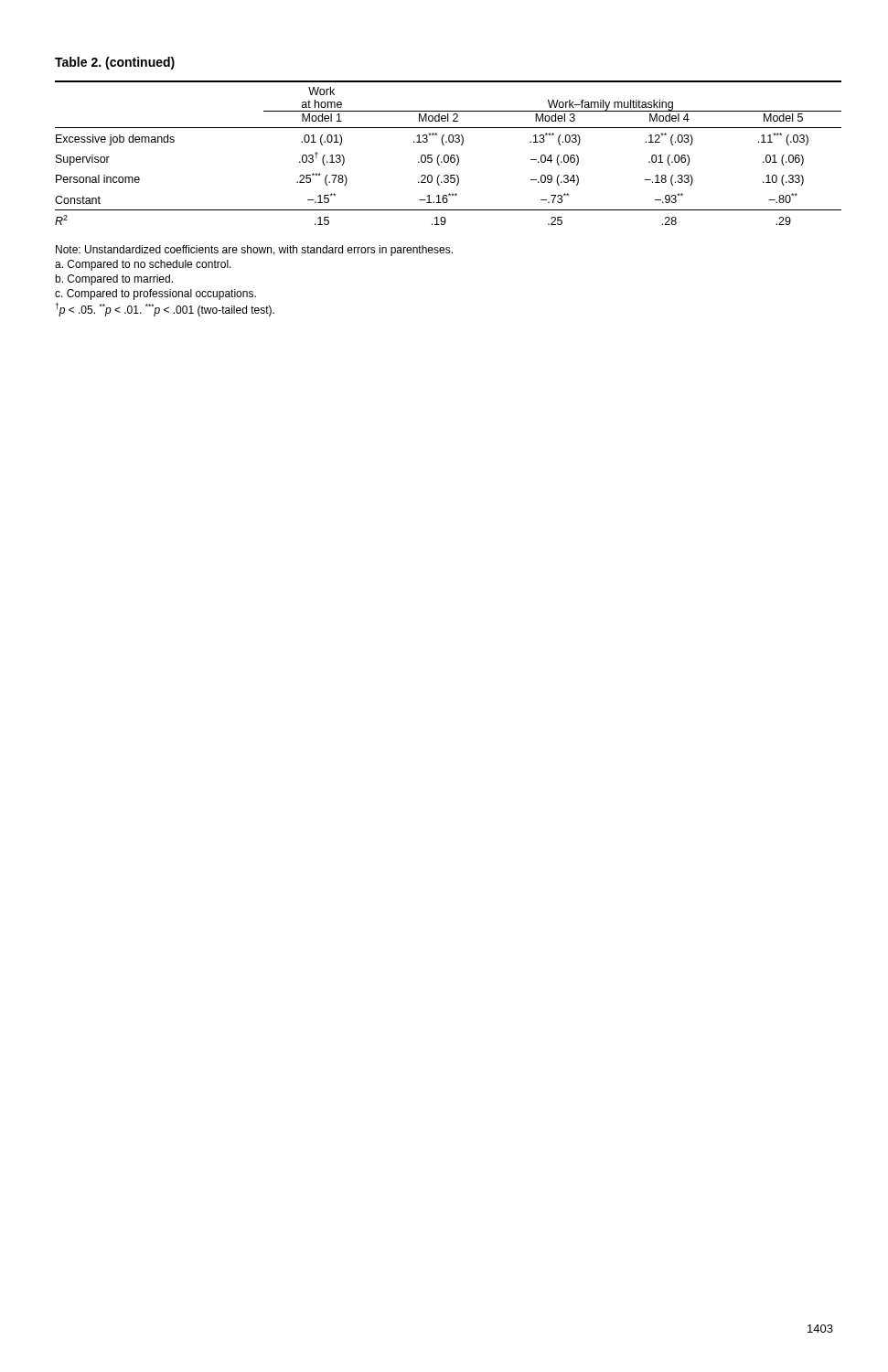Click on the table containing "–1.16 ***"
The height and width of the screenshot is (1372, 888).
coord(448,155)
